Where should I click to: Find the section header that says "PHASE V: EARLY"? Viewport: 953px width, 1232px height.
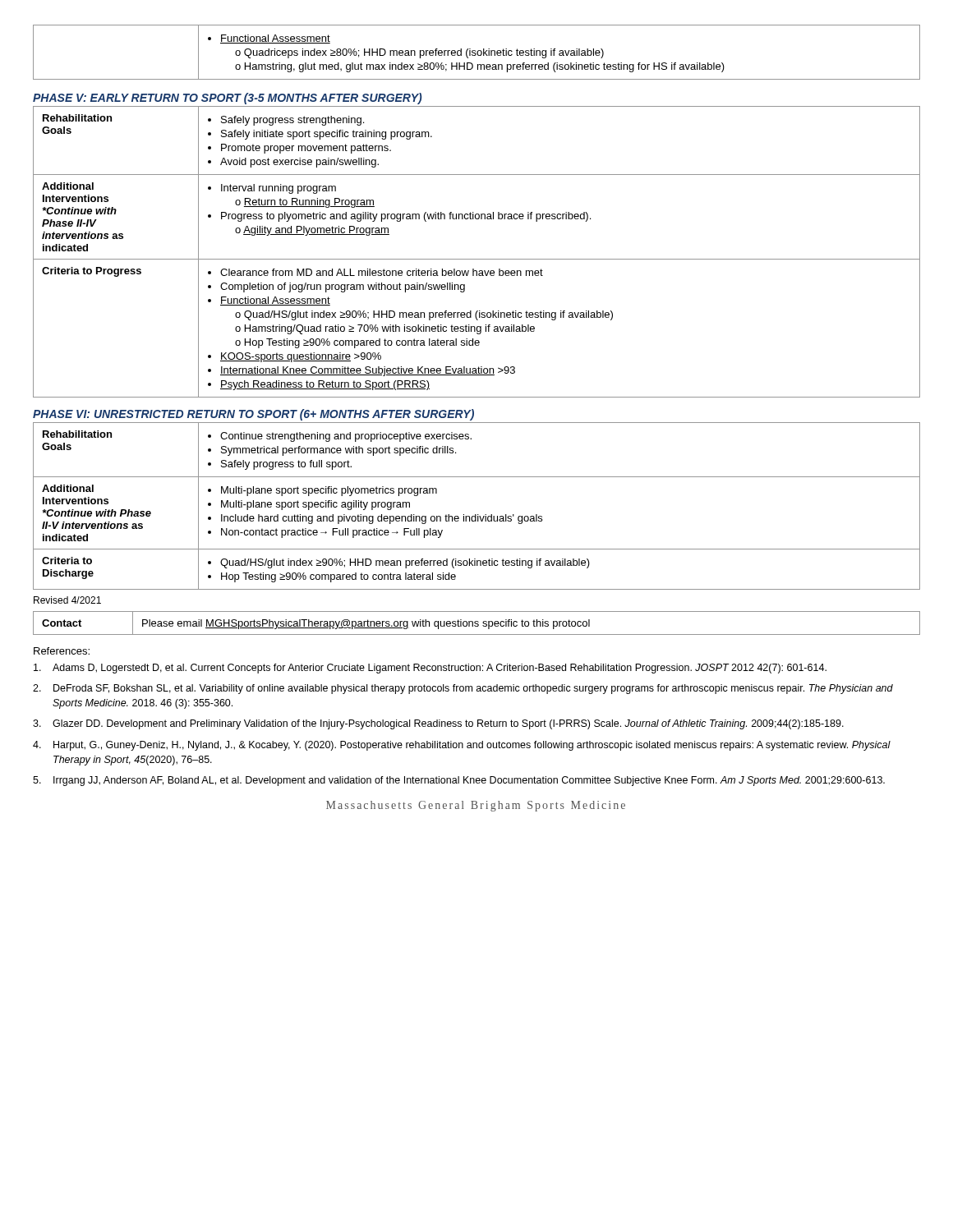[x=227, y=98]
